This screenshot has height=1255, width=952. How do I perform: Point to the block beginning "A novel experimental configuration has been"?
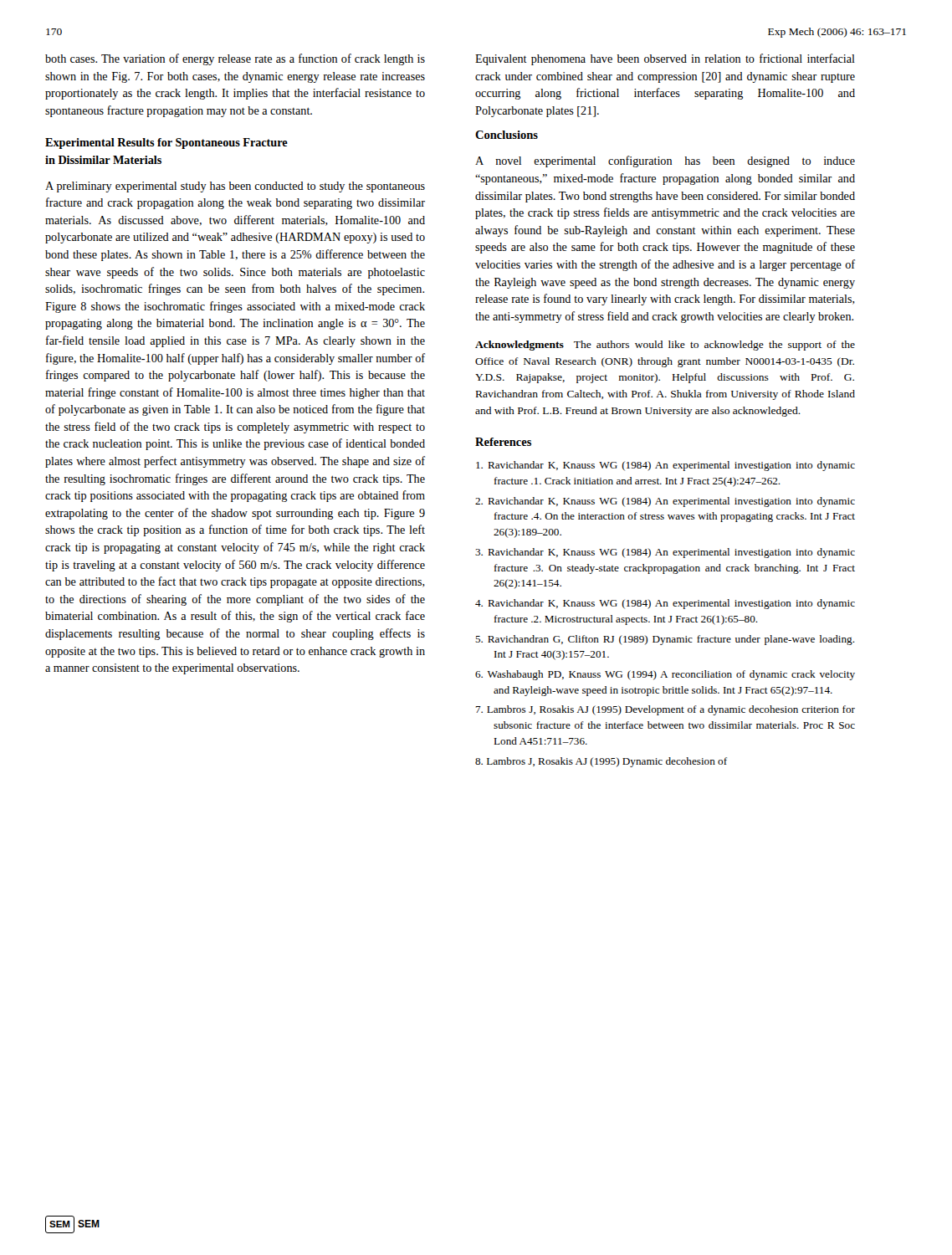point(665,239)
